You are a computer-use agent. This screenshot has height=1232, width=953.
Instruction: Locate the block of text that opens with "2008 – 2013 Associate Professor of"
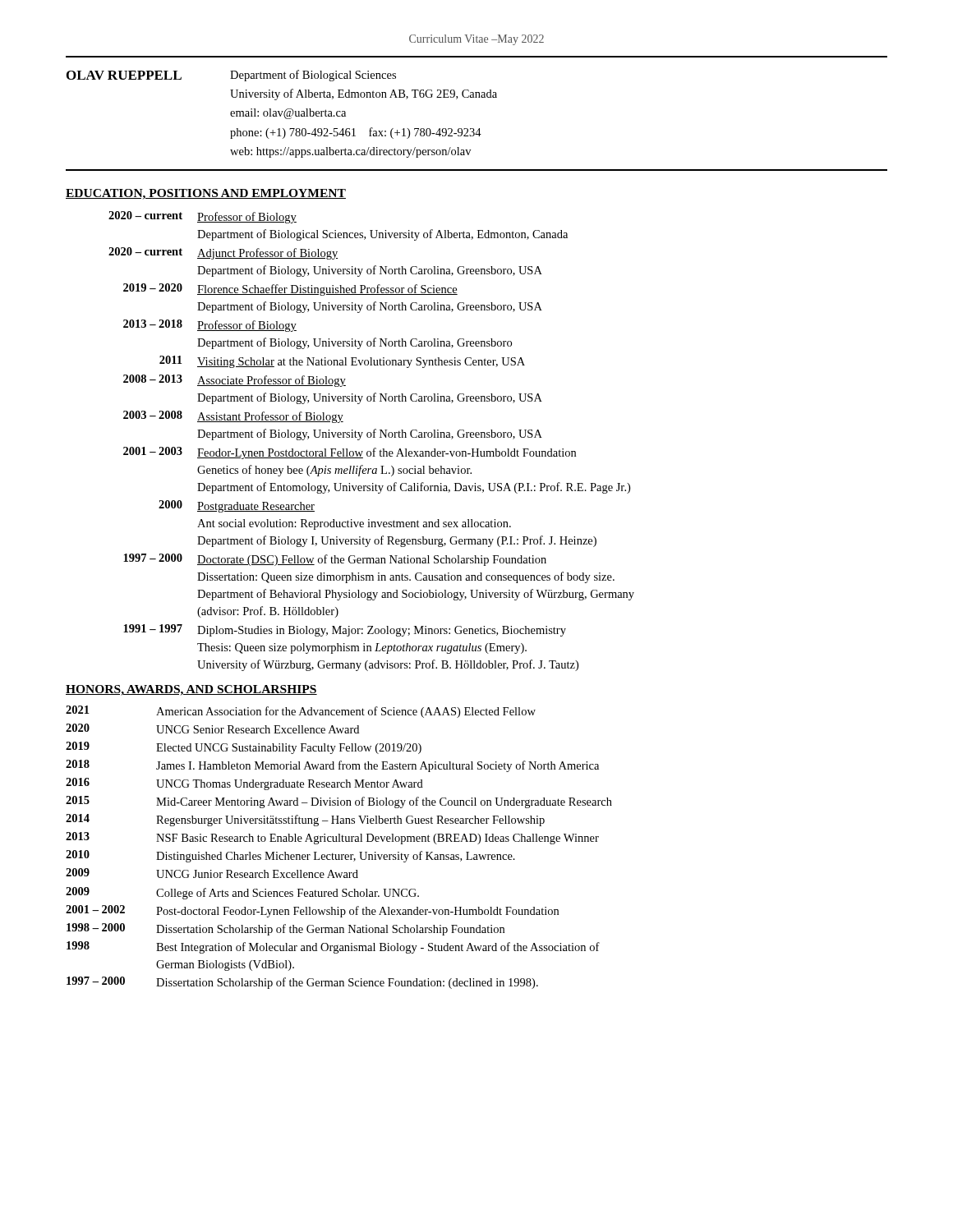click(x=235, y=381)
